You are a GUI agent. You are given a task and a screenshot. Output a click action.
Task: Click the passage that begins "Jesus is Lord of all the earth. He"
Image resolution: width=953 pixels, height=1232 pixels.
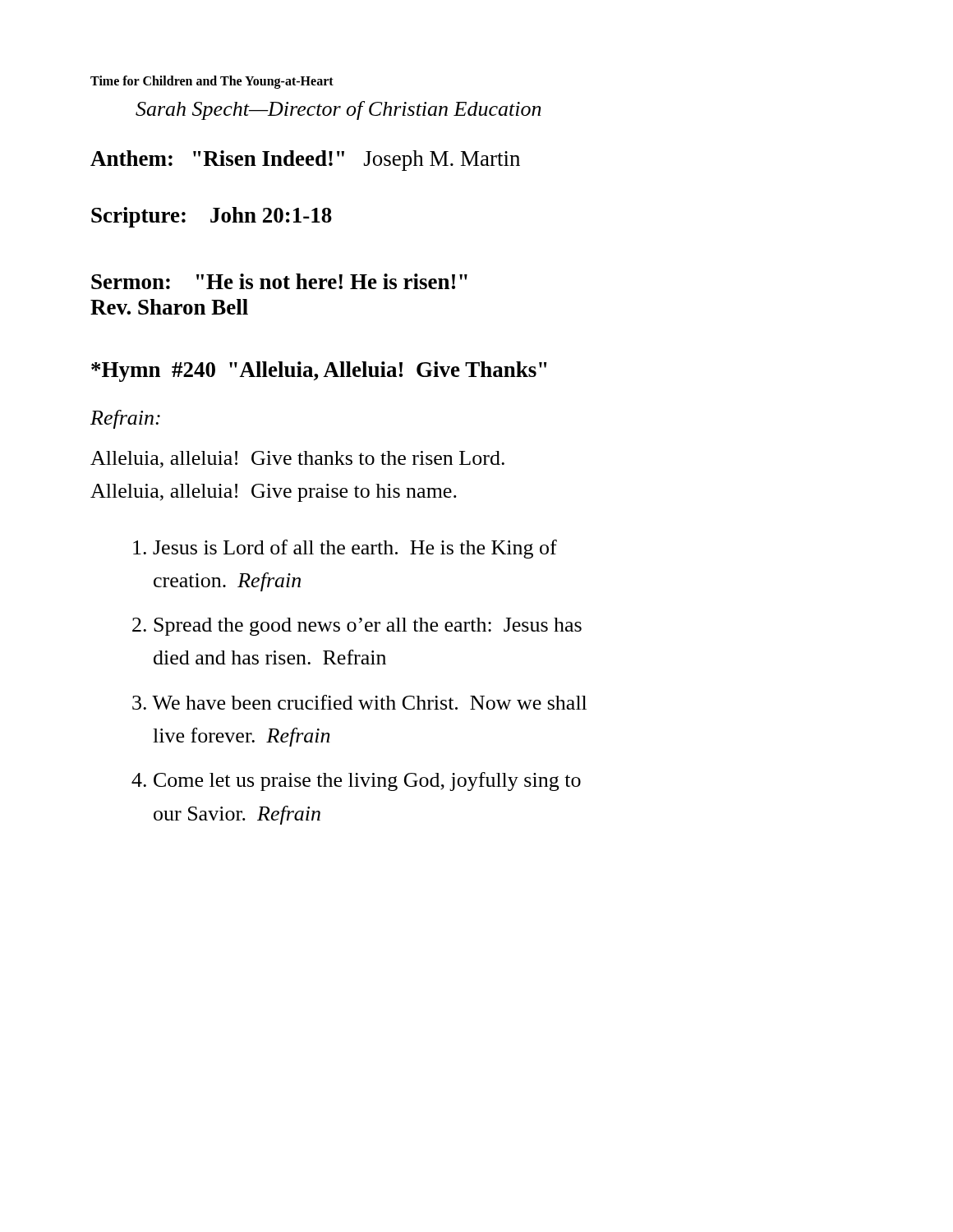pos(344,564)
